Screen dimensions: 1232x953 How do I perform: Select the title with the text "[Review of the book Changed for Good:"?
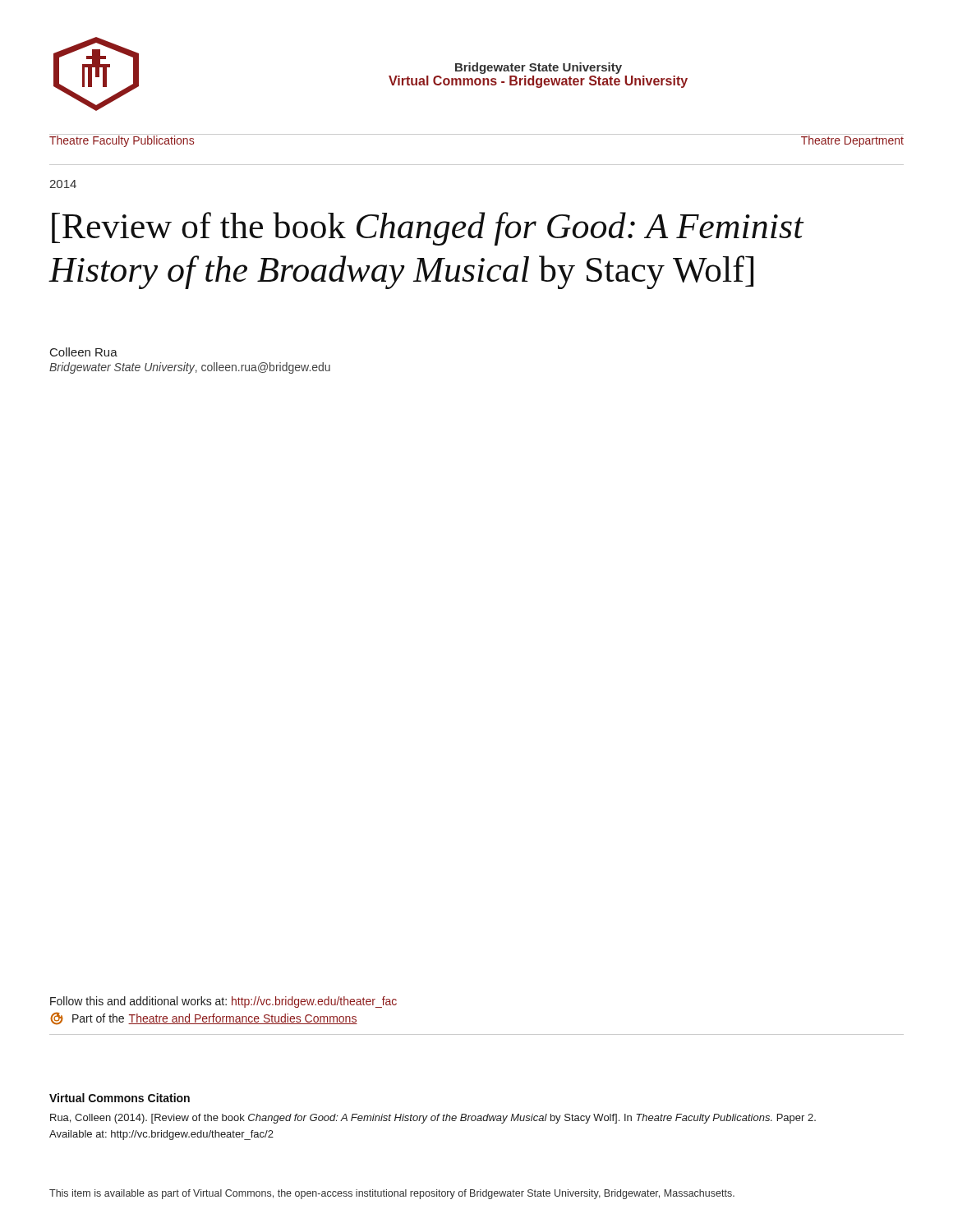426,248
